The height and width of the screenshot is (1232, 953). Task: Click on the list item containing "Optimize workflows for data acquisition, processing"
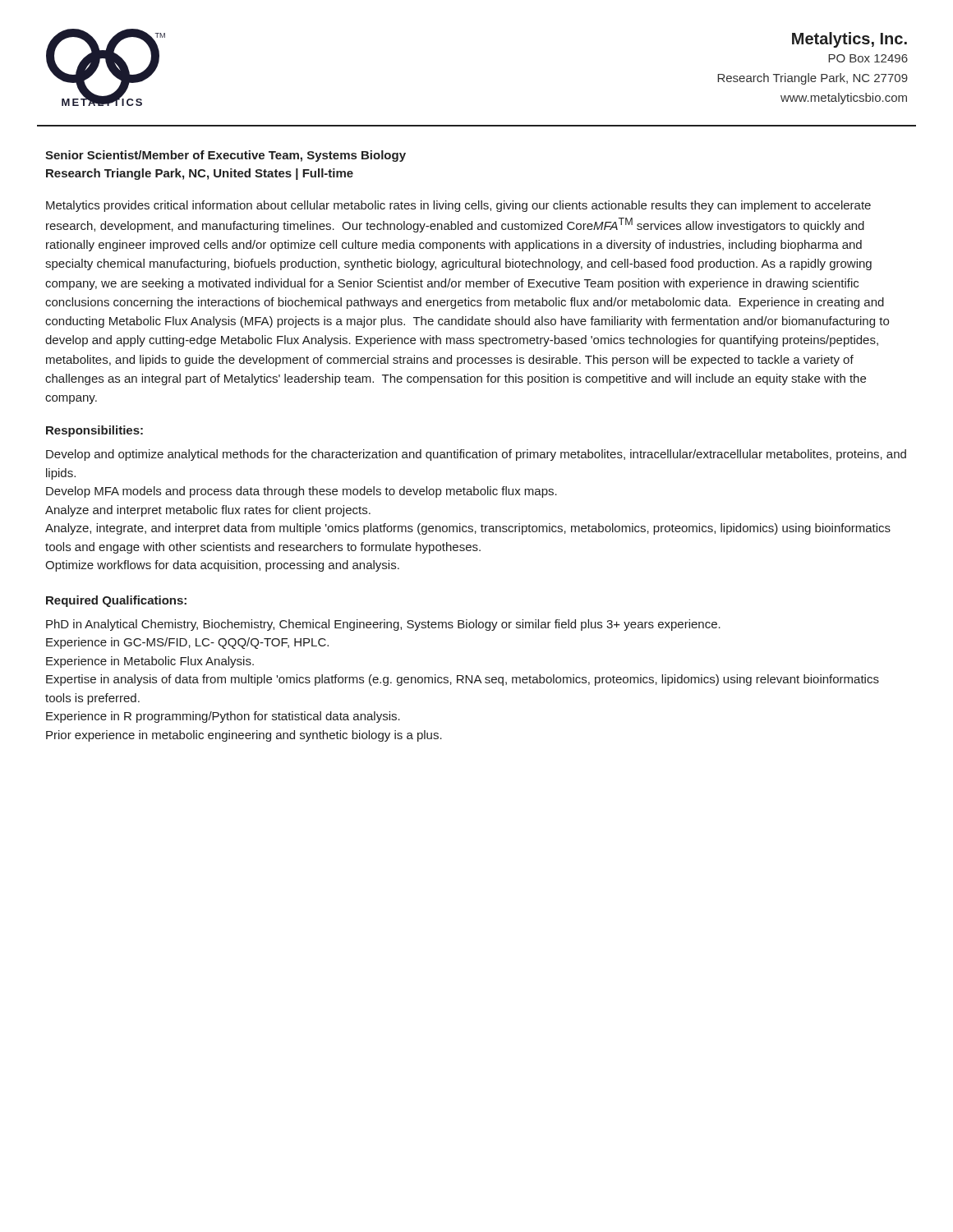click(x=223, y=565)
